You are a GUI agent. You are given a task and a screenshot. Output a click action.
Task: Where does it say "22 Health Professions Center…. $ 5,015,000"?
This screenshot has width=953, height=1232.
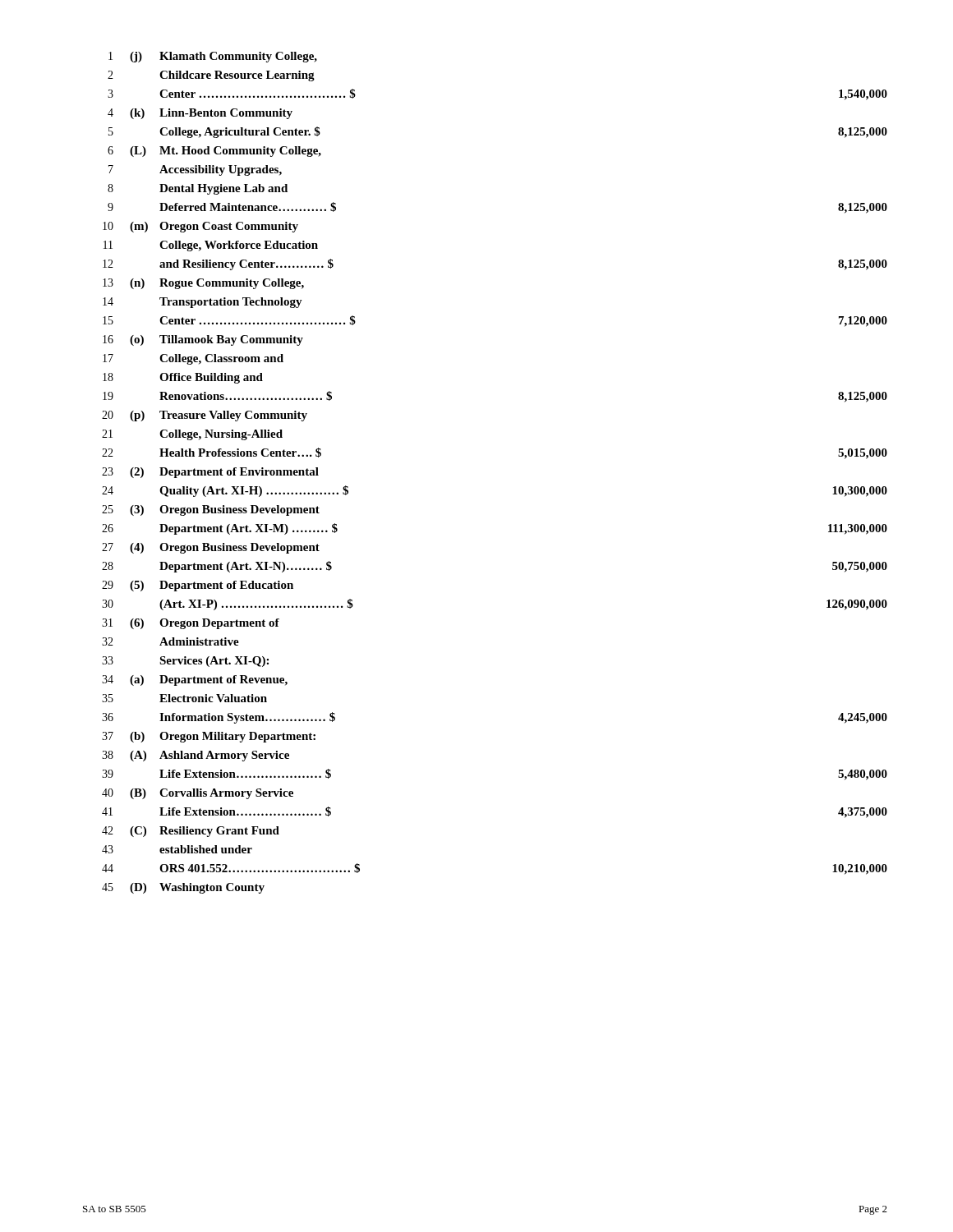244,453
